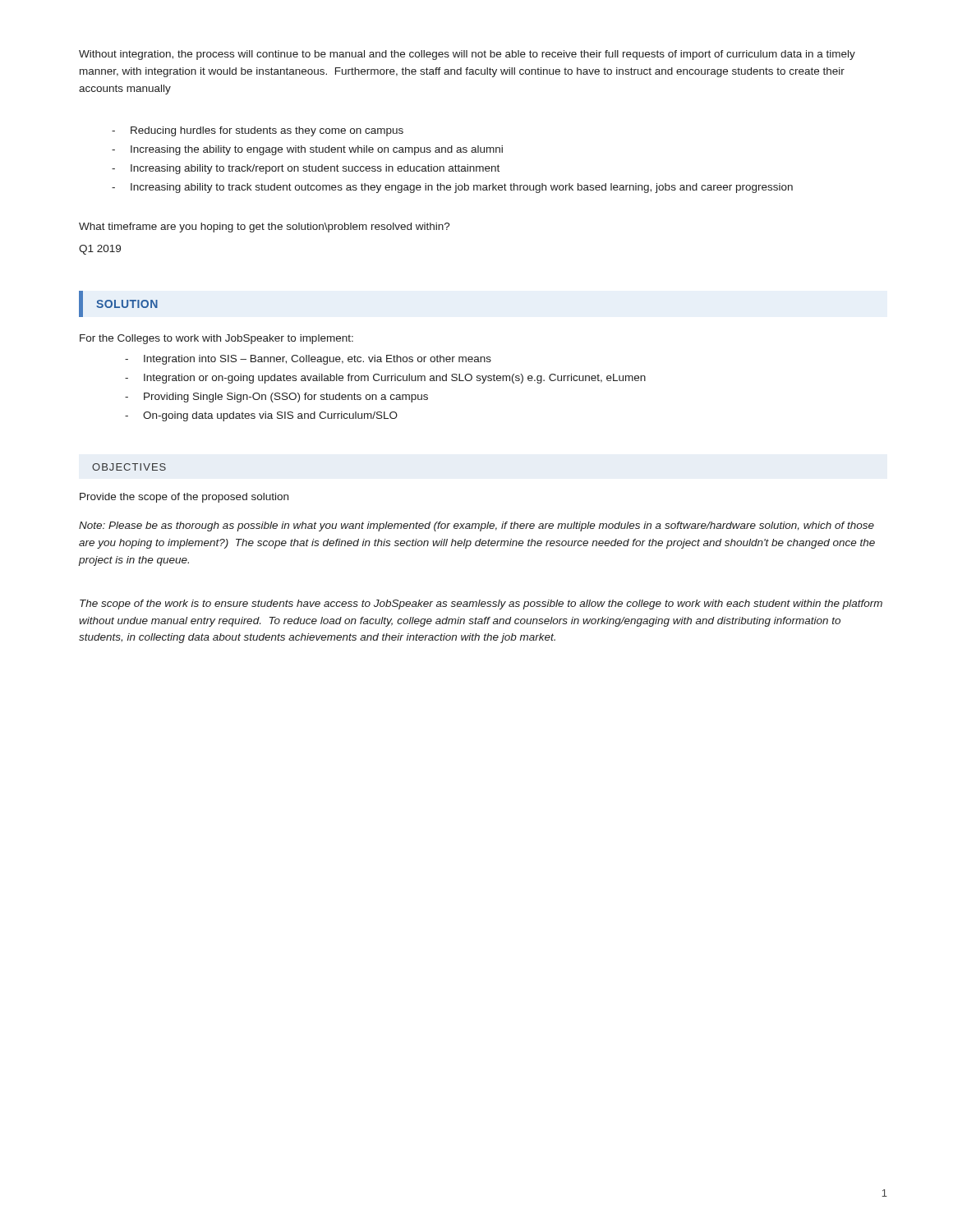Image resolution: width=953 pixels, height=1232 pixels.
Task: Select the block starting "Provide the scope"
Action: (x=184, y=496)
